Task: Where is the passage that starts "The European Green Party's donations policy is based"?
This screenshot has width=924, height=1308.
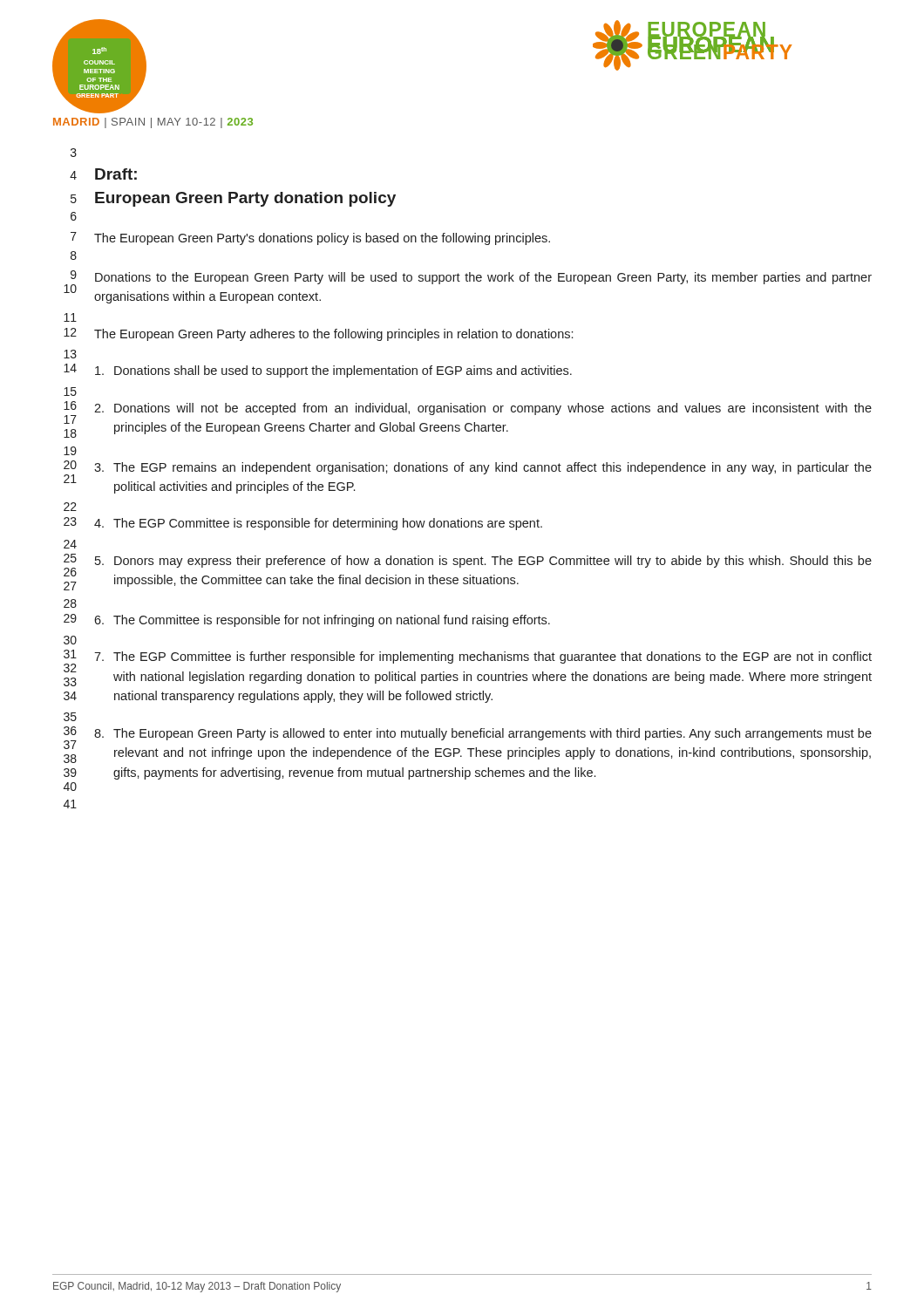Action: [483, 238]
